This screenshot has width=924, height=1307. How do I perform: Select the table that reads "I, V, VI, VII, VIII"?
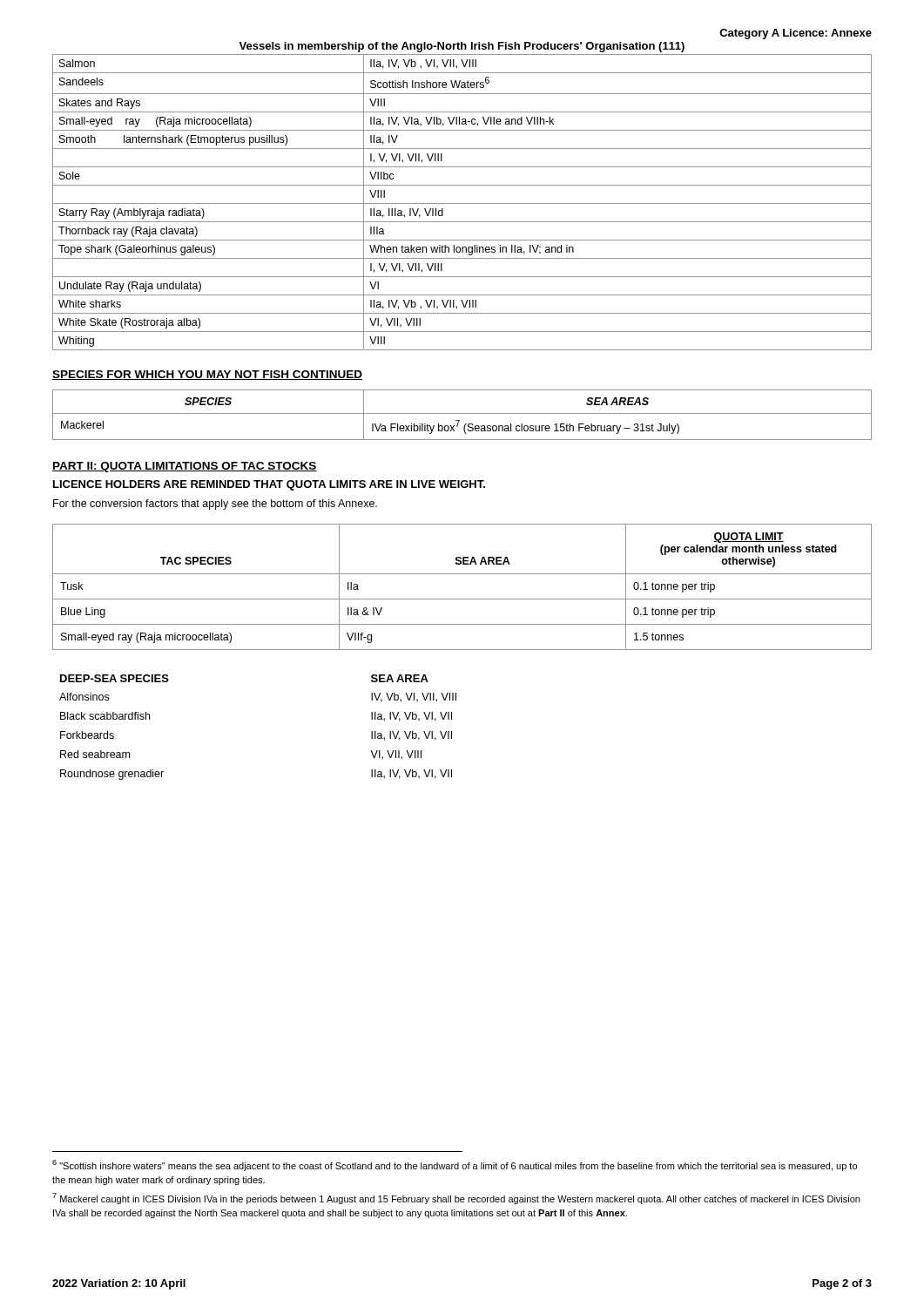[462, 202]
